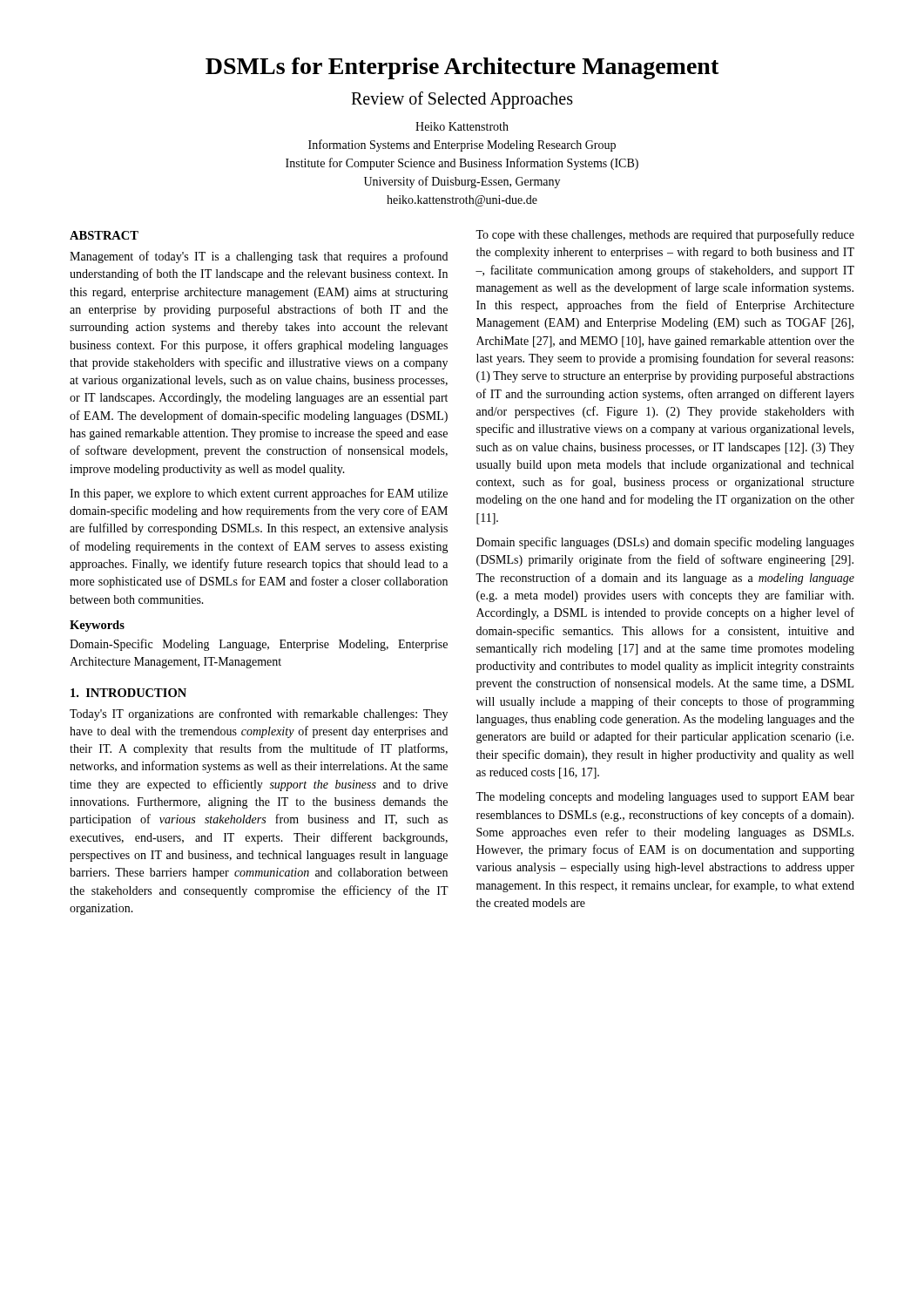Select the passage starting "Today's IT organizations are confronted with remarkable"
924x1307 pixels.
(259, 812)
